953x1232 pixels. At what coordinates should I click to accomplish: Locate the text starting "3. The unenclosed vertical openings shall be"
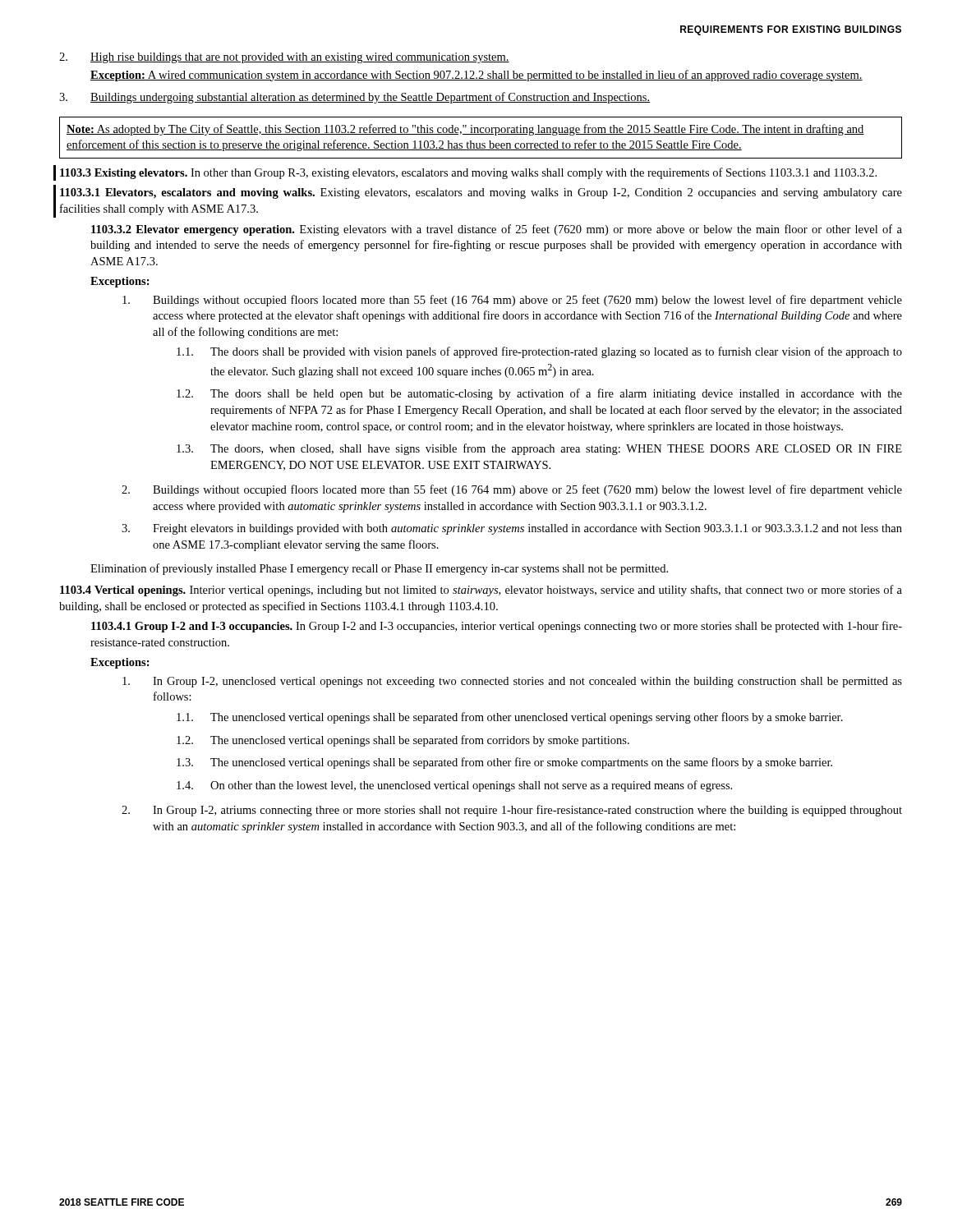tap(539, 765)
